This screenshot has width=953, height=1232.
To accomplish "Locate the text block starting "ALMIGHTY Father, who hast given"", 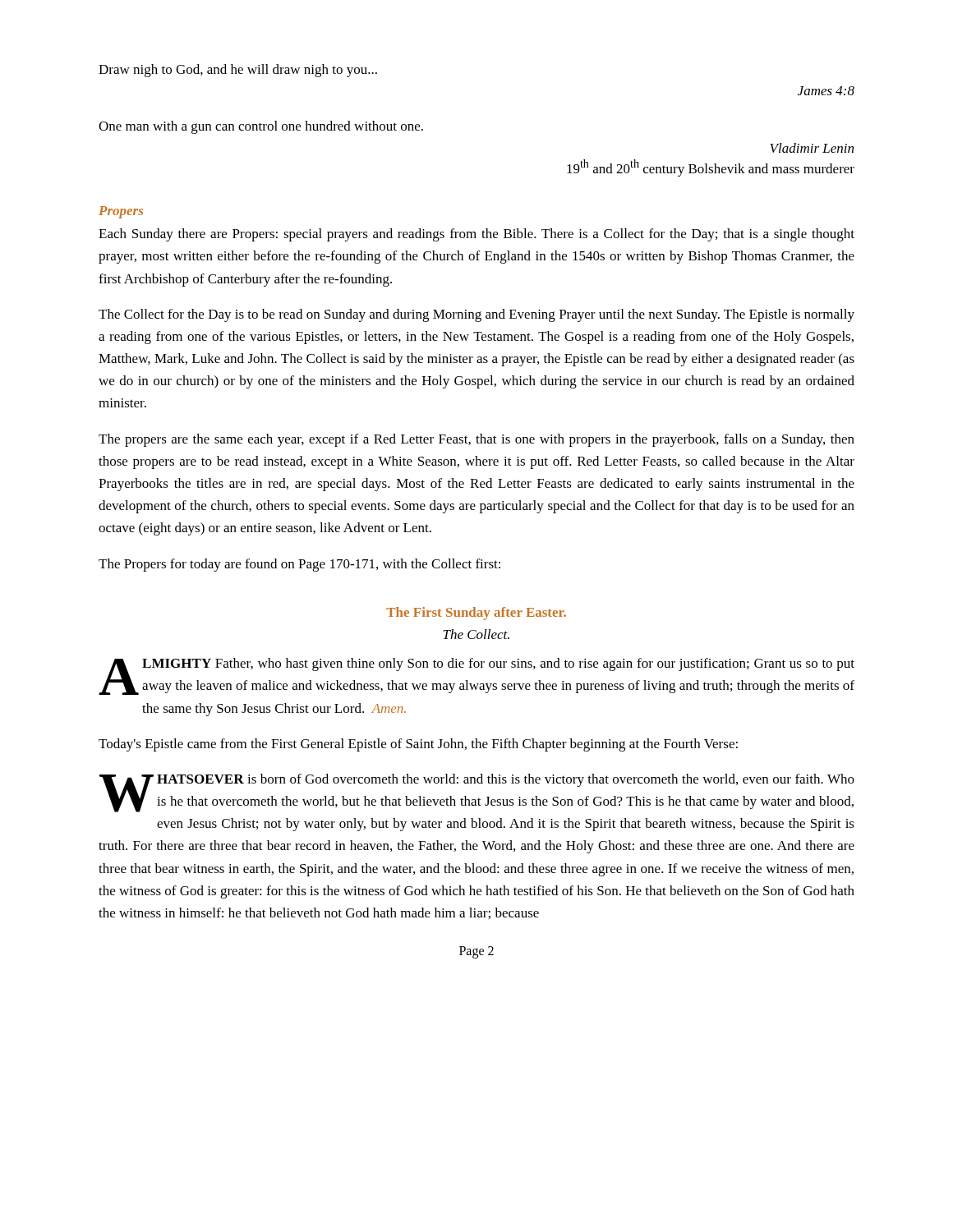I will [476, 684].
